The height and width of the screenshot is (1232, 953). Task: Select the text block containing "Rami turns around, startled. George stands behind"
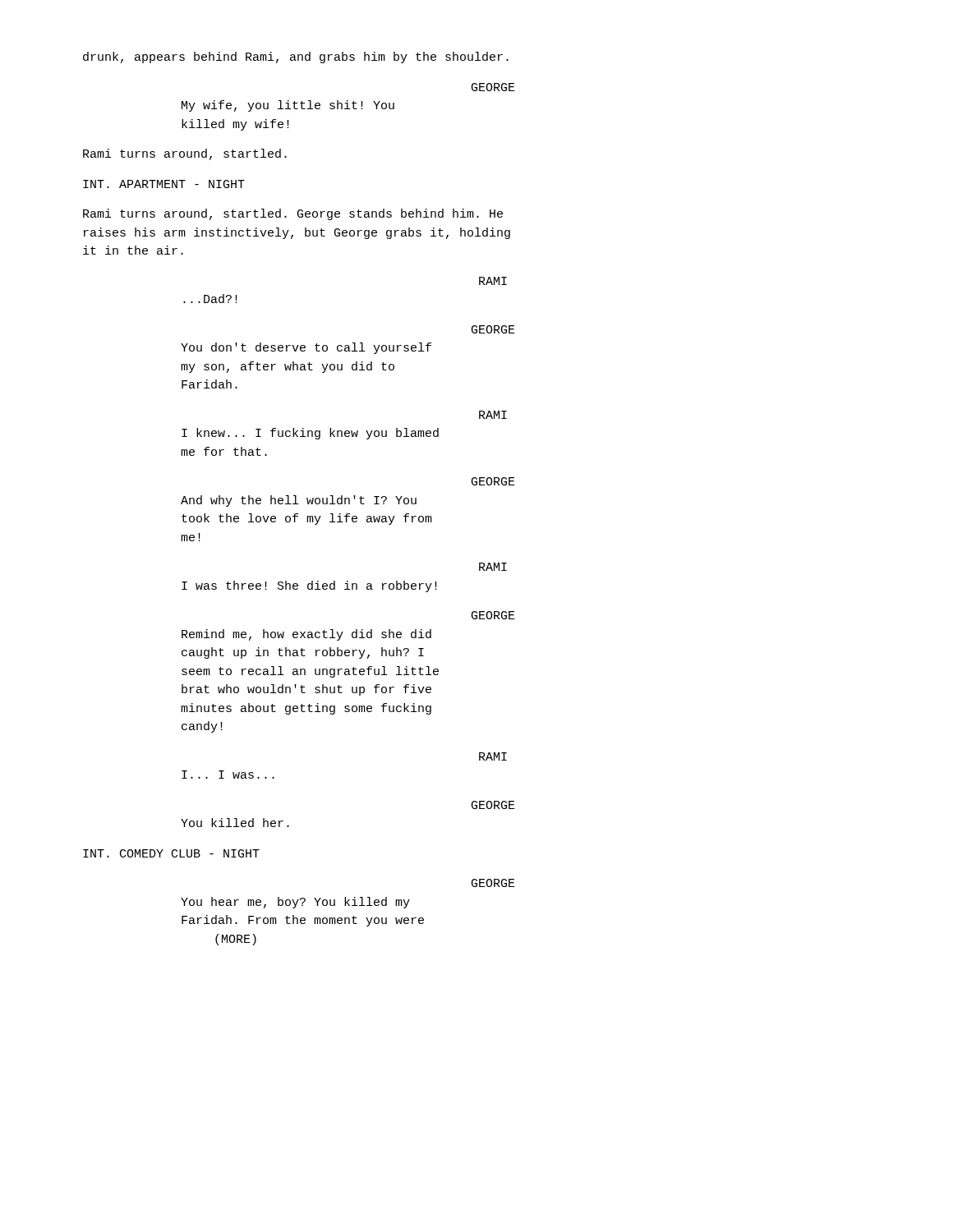pyautogui.click(x=297, y=233)
